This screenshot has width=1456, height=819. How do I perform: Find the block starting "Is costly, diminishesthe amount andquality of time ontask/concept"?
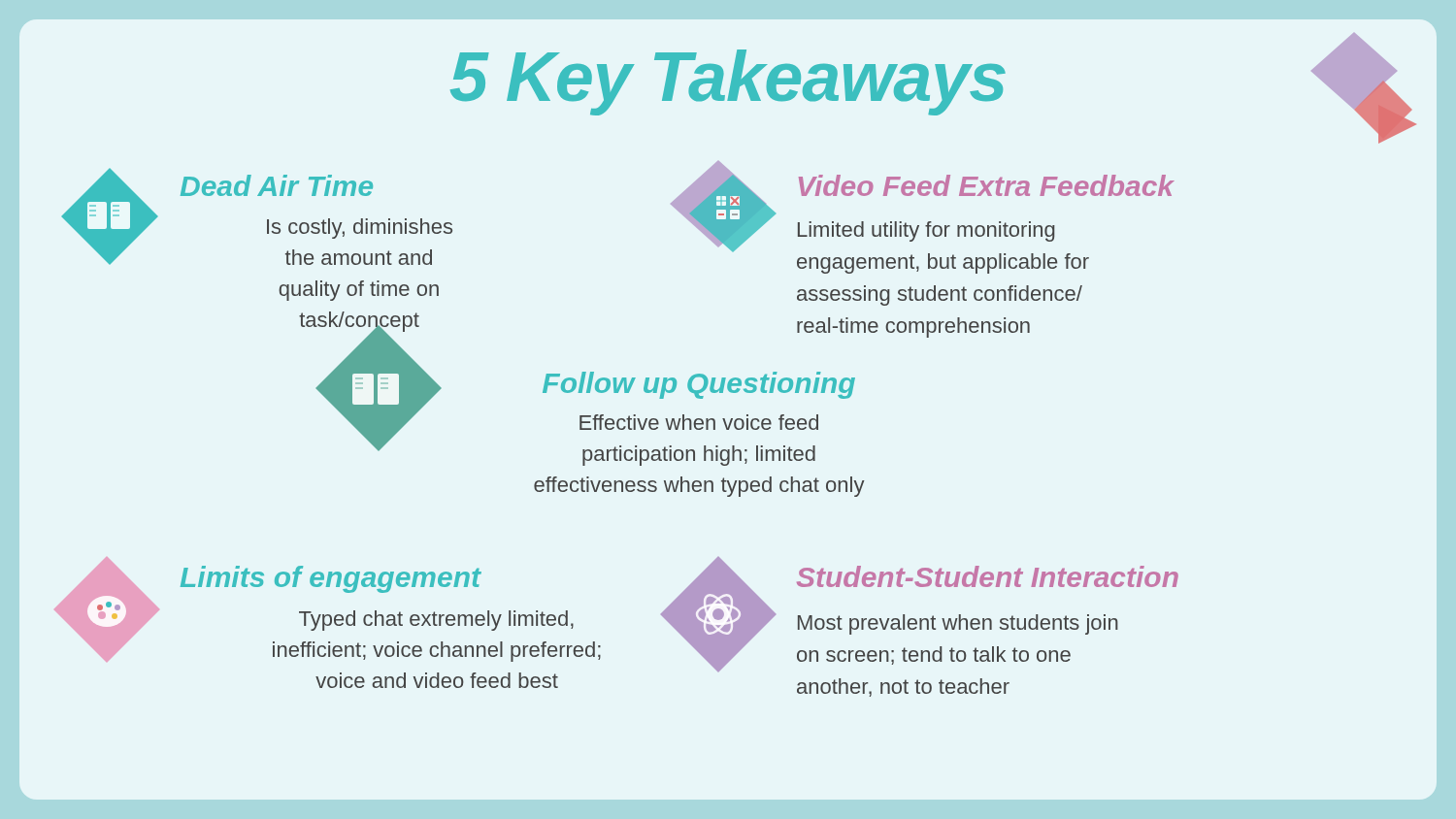click(359, 273)
